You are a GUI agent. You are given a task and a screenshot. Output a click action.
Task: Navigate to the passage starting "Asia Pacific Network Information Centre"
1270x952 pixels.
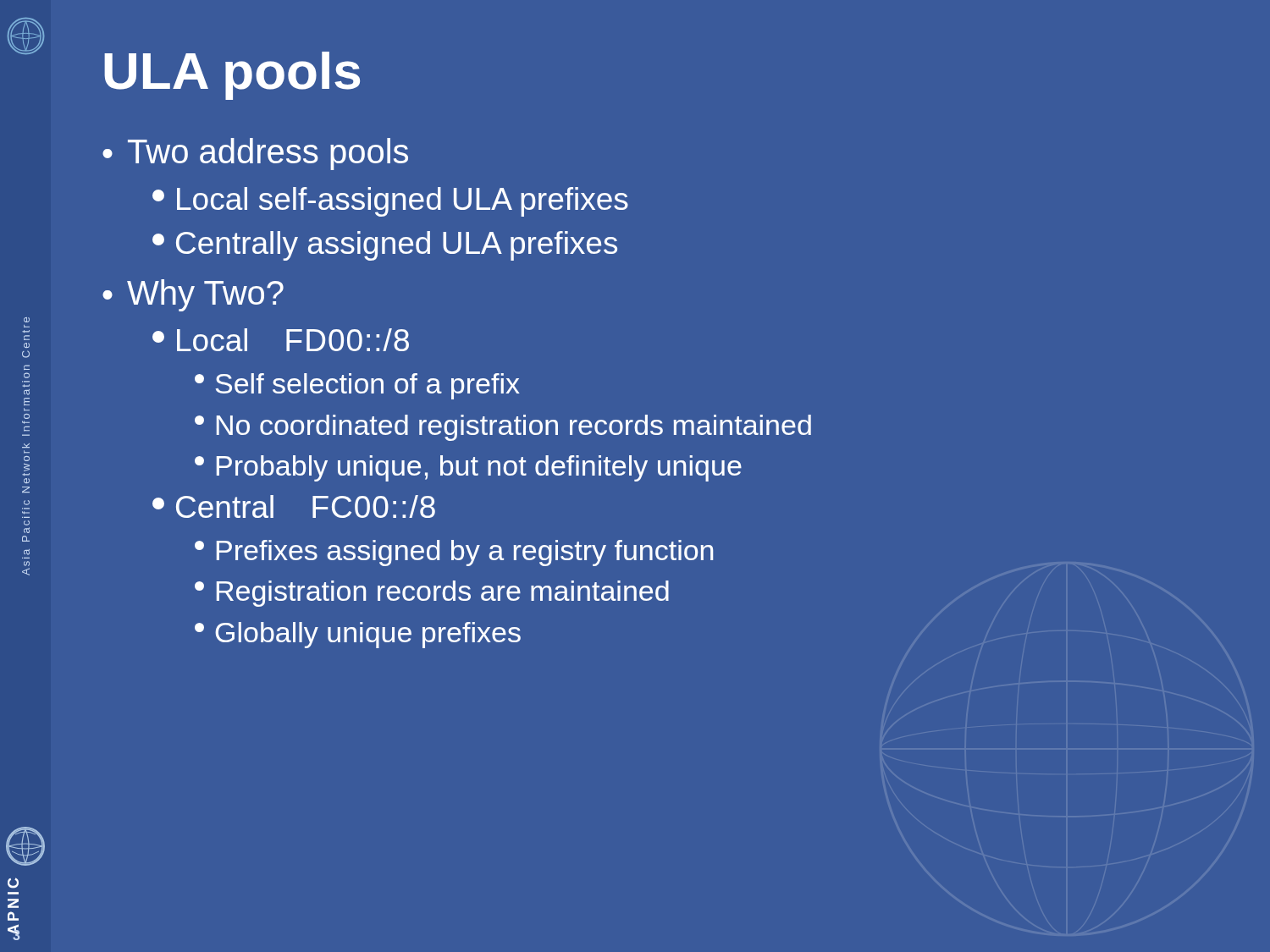point(25,446)
